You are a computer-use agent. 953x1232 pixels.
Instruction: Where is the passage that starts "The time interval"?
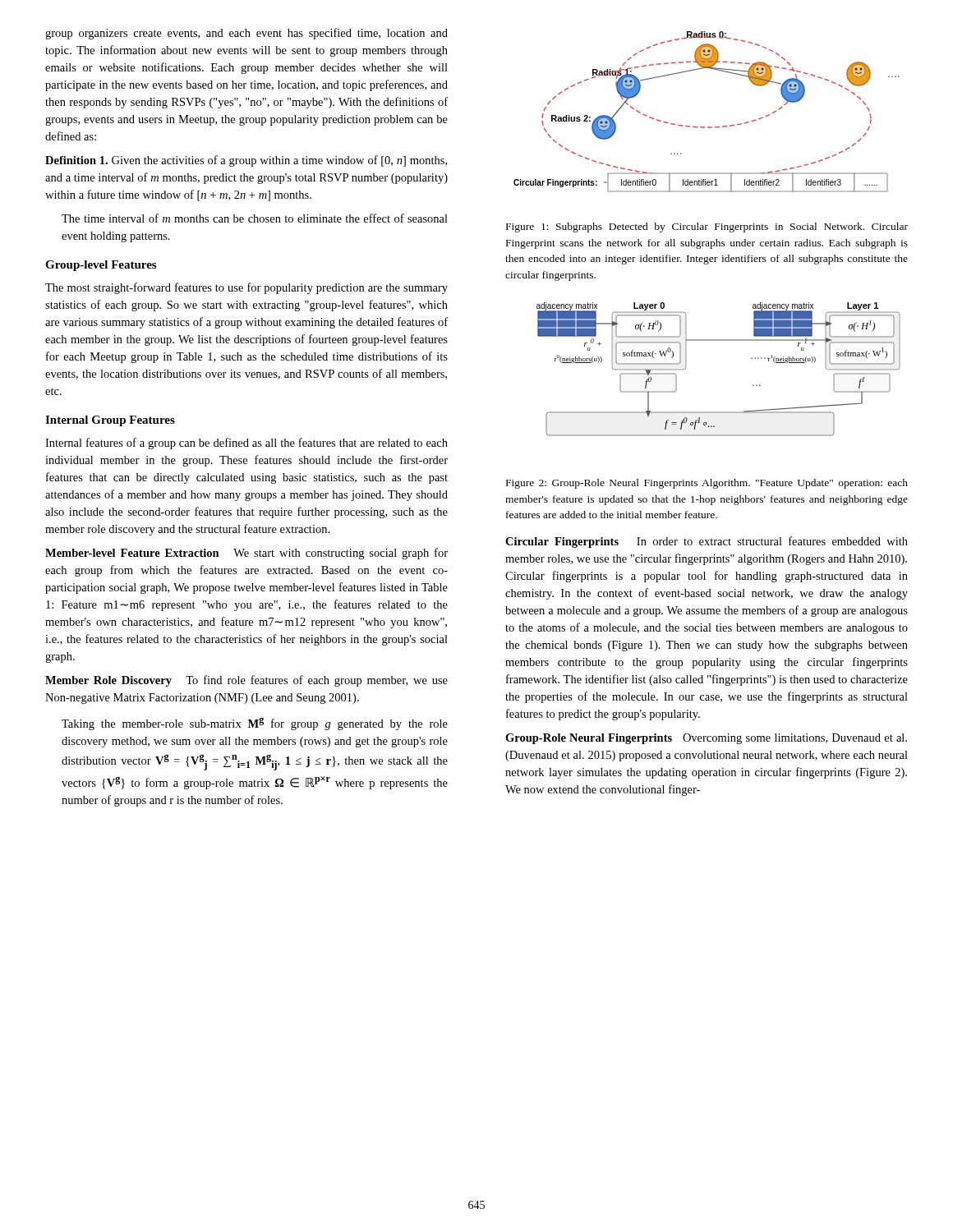pyautogui.click(x=255, y=228)
